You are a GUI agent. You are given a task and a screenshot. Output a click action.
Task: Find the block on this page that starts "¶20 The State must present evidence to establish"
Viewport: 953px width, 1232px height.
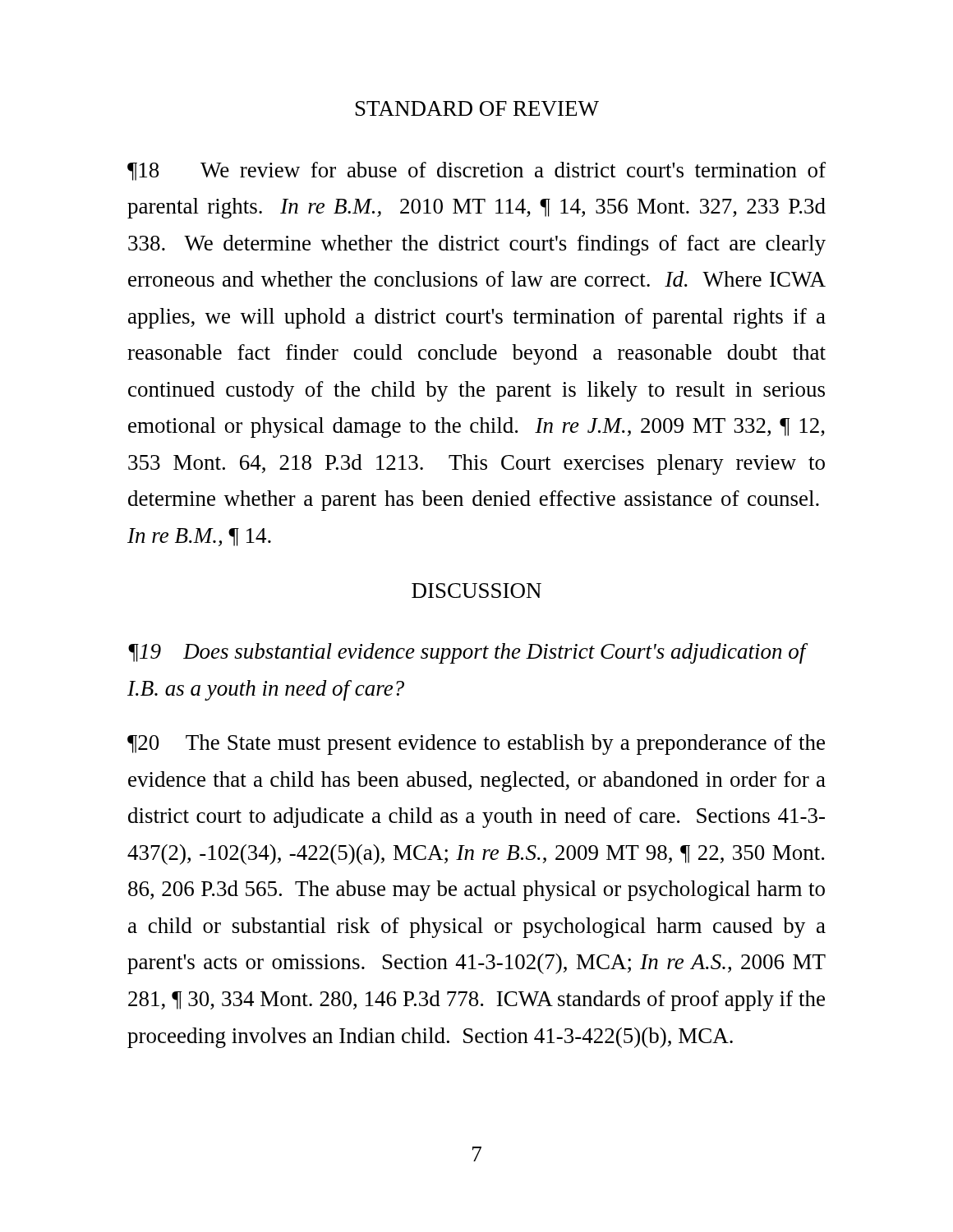pos(476,889)
